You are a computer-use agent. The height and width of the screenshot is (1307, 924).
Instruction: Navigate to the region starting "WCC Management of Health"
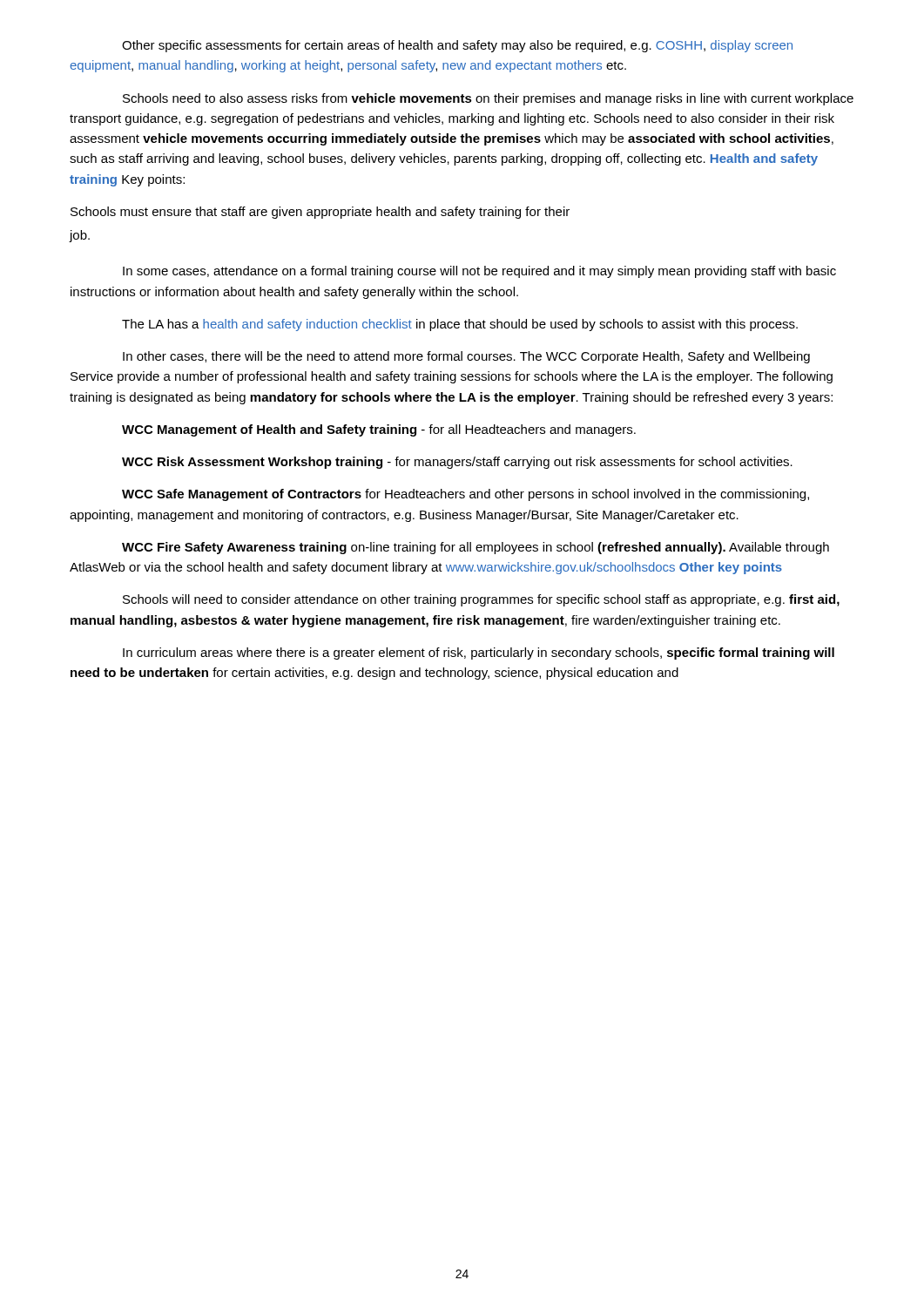379,429
